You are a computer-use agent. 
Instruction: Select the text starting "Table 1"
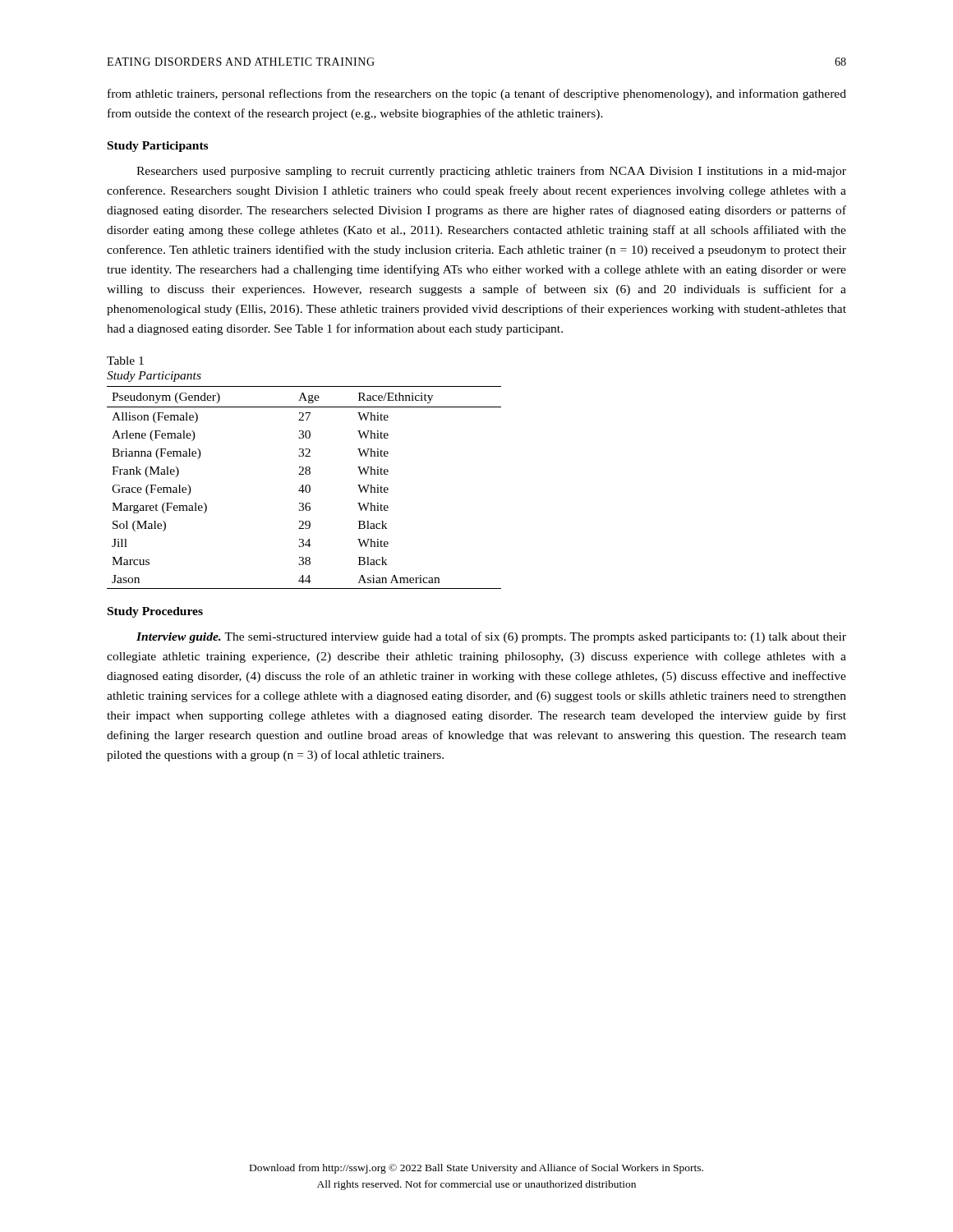126,360
